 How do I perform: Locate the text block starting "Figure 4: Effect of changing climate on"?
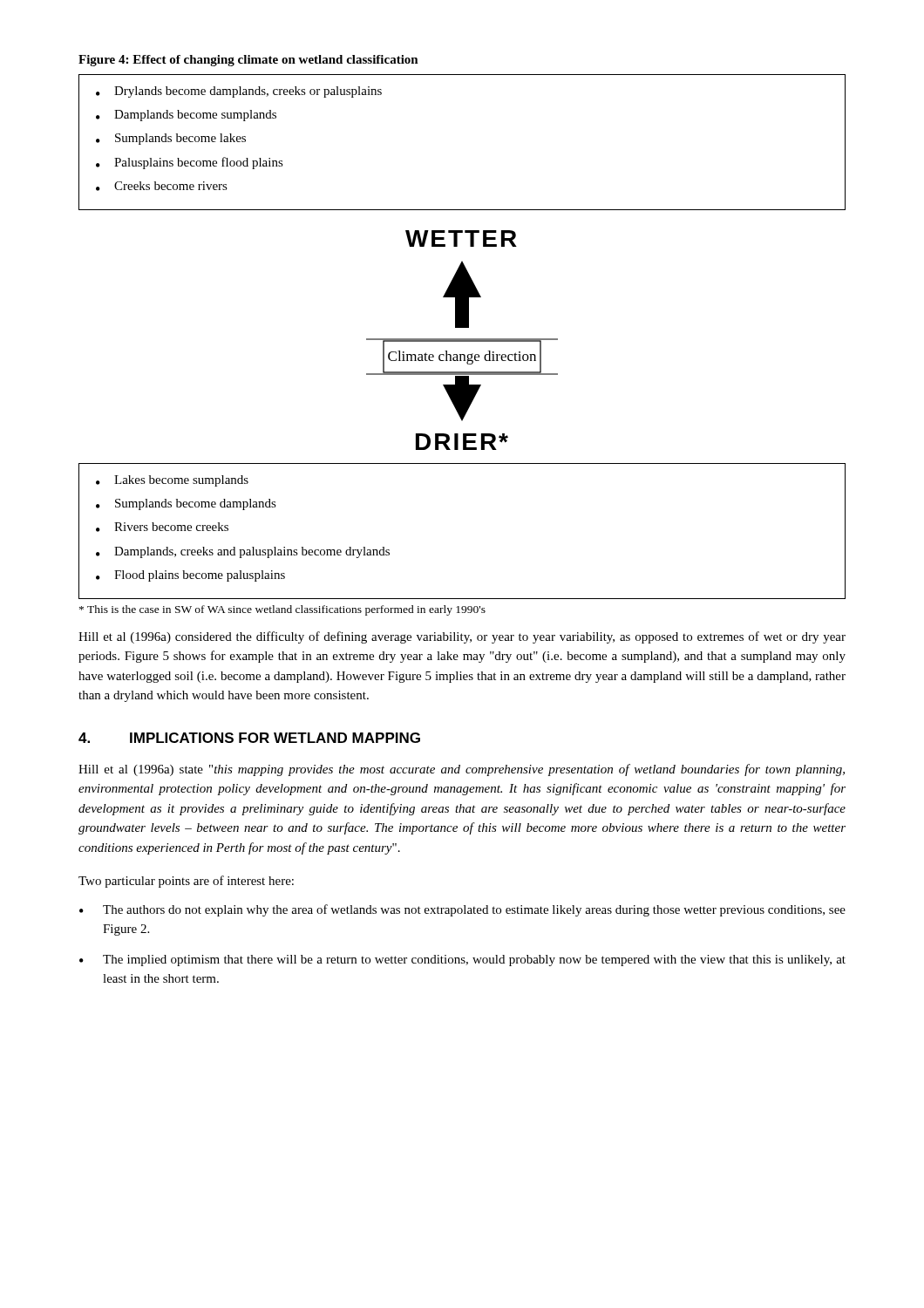pos(248,59)
